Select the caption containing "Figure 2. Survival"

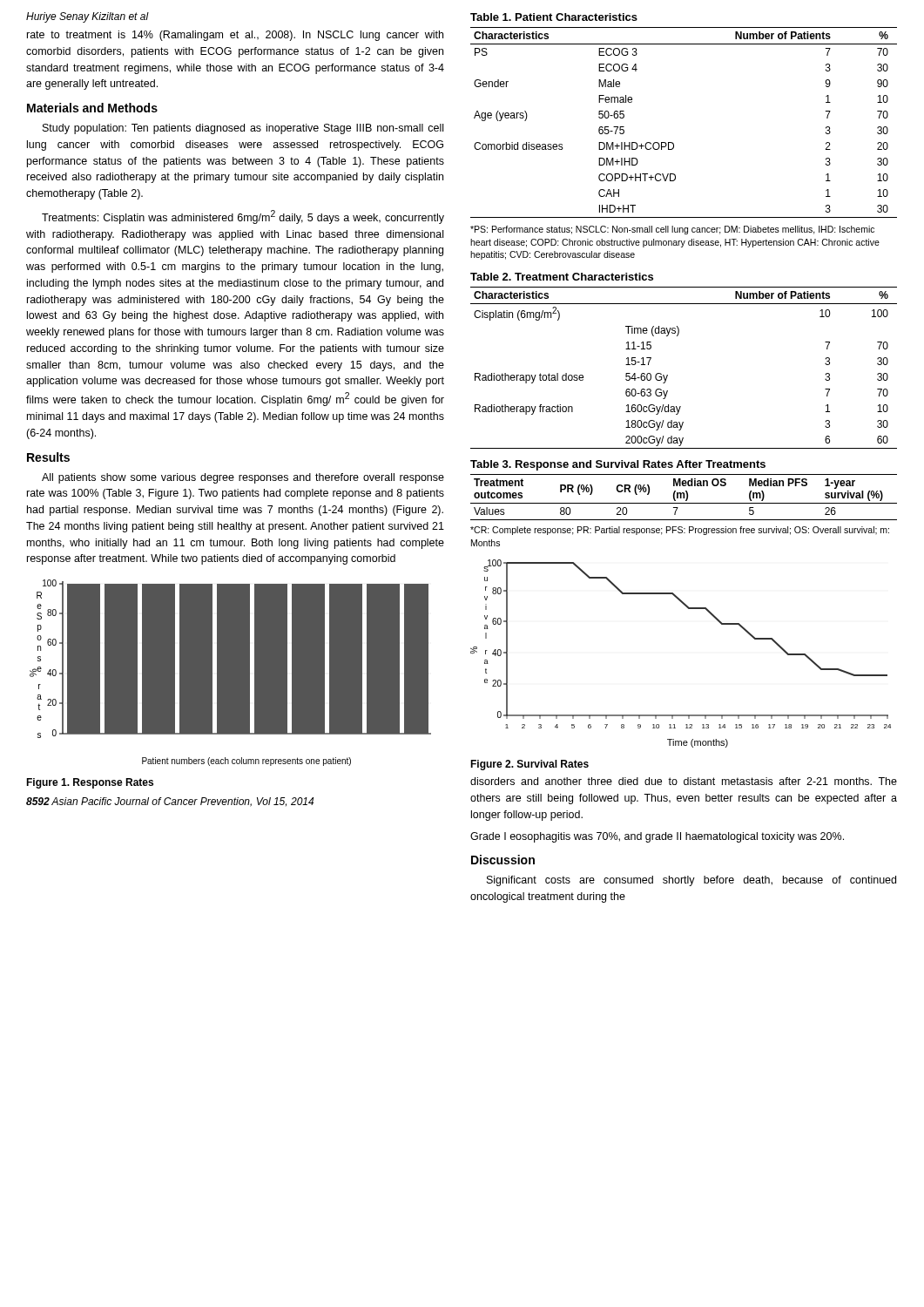click(530, 765)
